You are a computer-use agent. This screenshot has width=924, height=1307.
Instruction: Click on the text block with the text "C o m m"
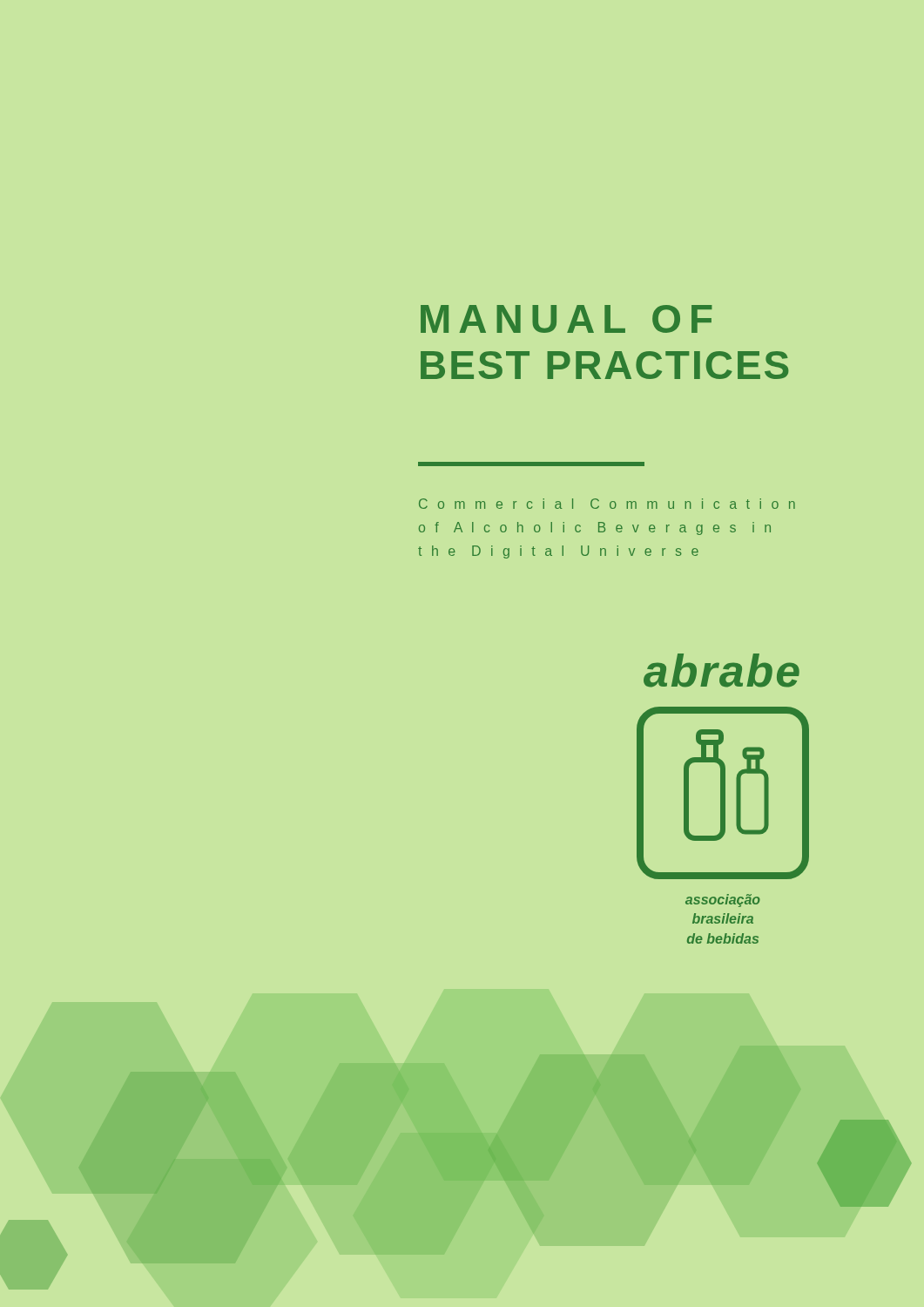coord(644,528)
